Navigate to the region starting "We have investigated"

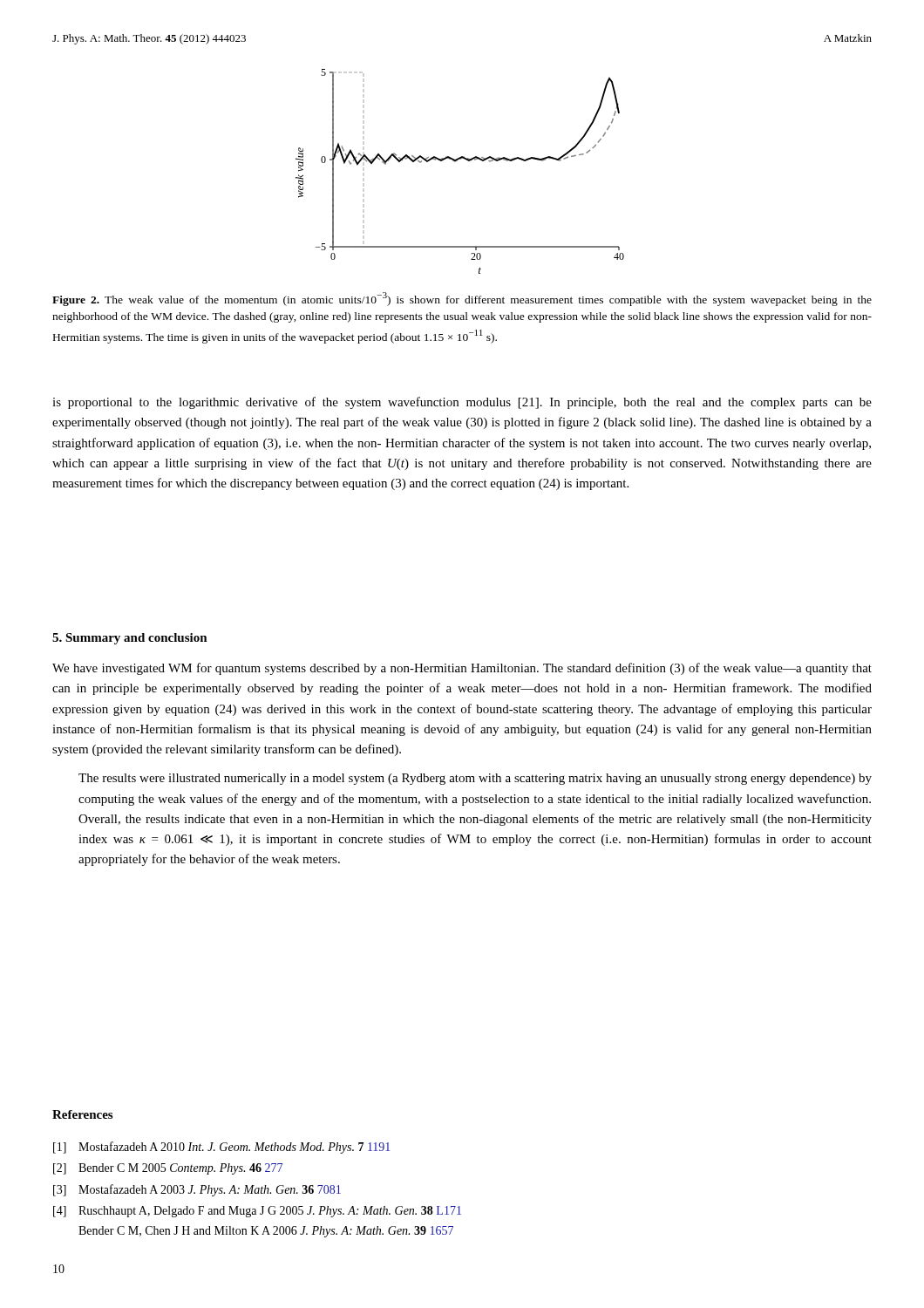pyautogui.click(x=462, y=764)
